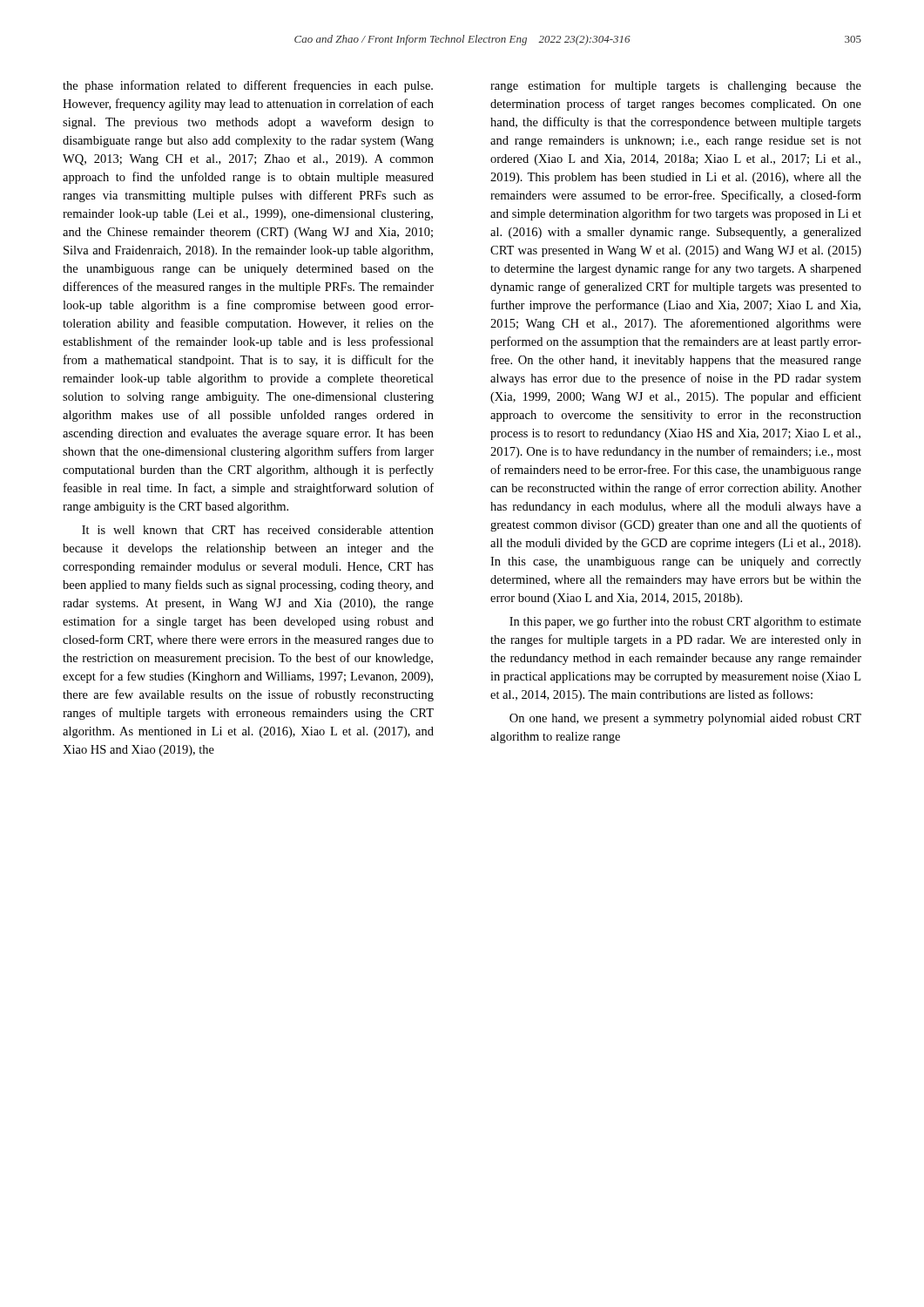Locate the text starting "the phase information related to different"

pos(248,418)
